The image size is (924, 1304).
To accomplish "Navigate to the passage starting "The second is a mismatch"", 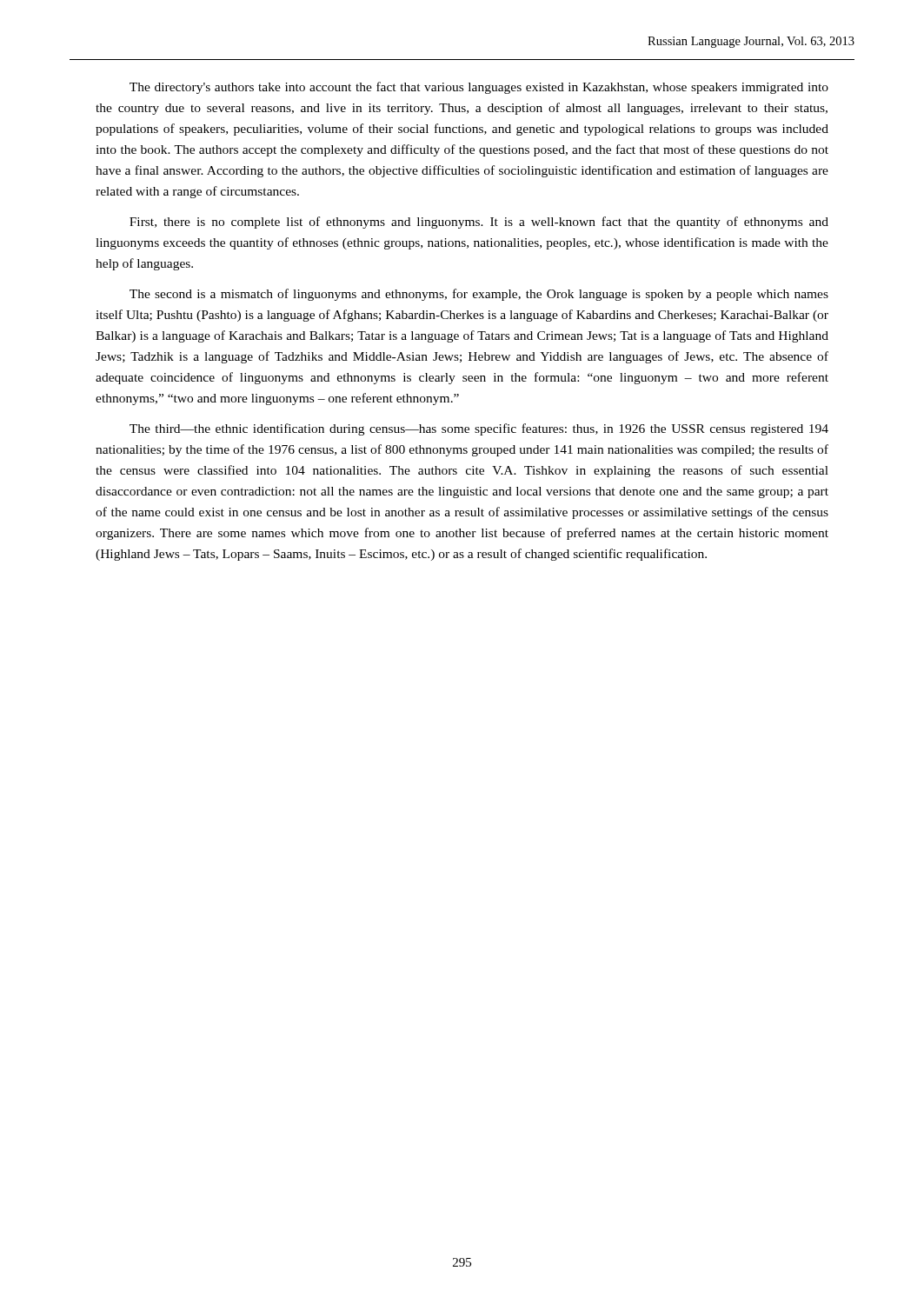I will 462,346.
